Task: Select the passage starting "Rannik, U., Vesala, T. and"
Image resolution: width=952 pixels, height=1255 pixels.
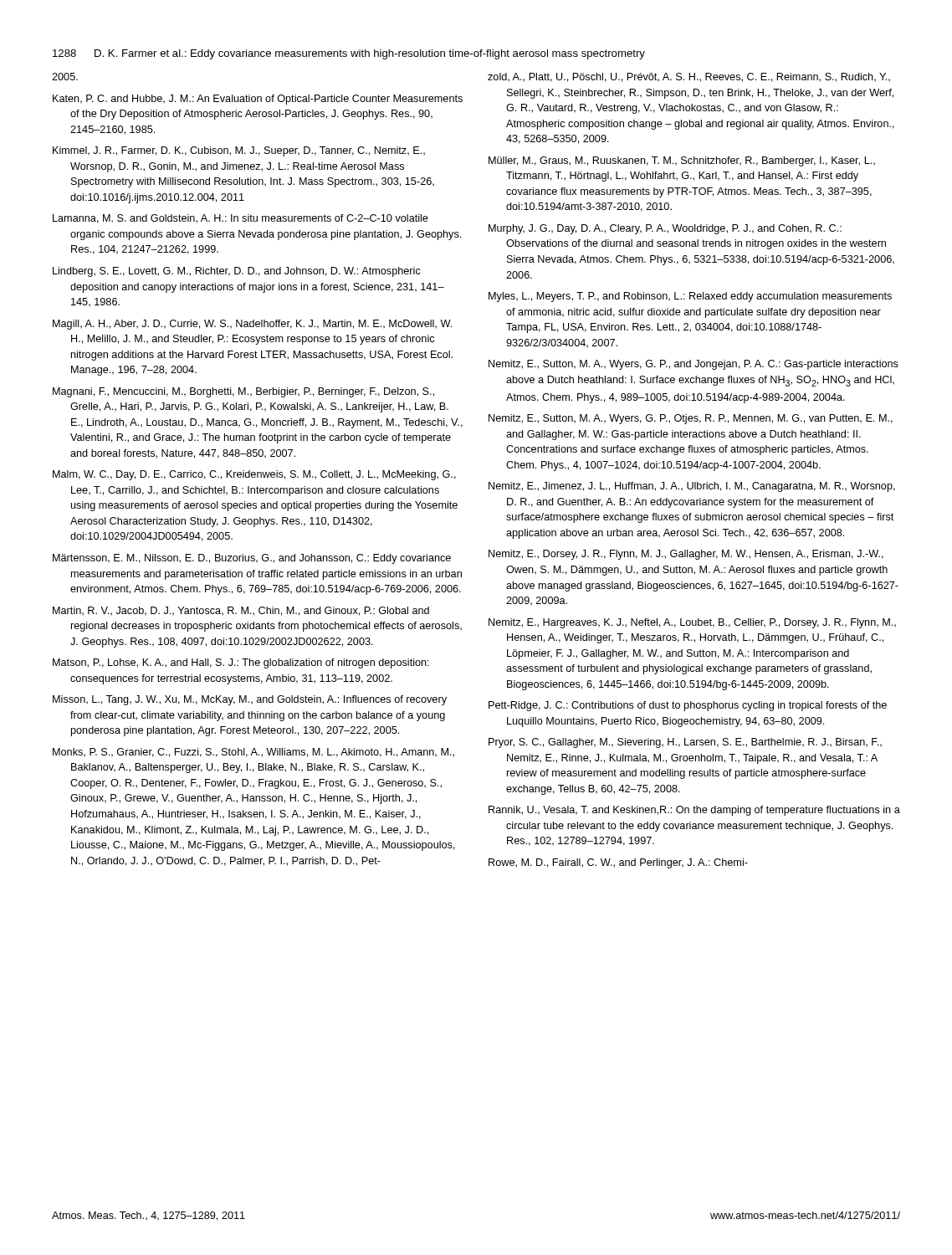Action: coord(694,826)
